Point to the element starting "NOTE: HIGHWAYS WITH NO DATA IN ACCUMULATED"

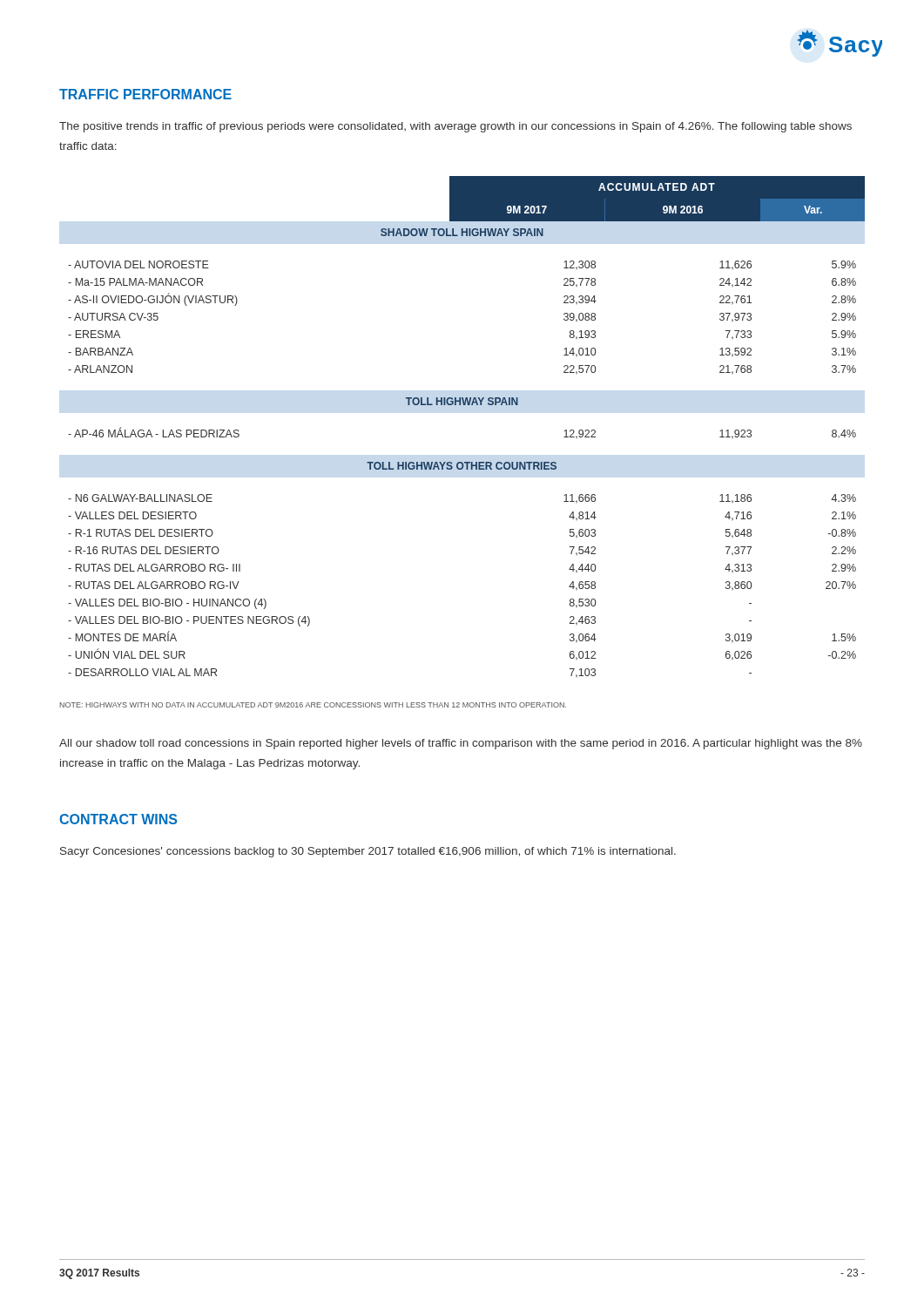click(313, 705)
